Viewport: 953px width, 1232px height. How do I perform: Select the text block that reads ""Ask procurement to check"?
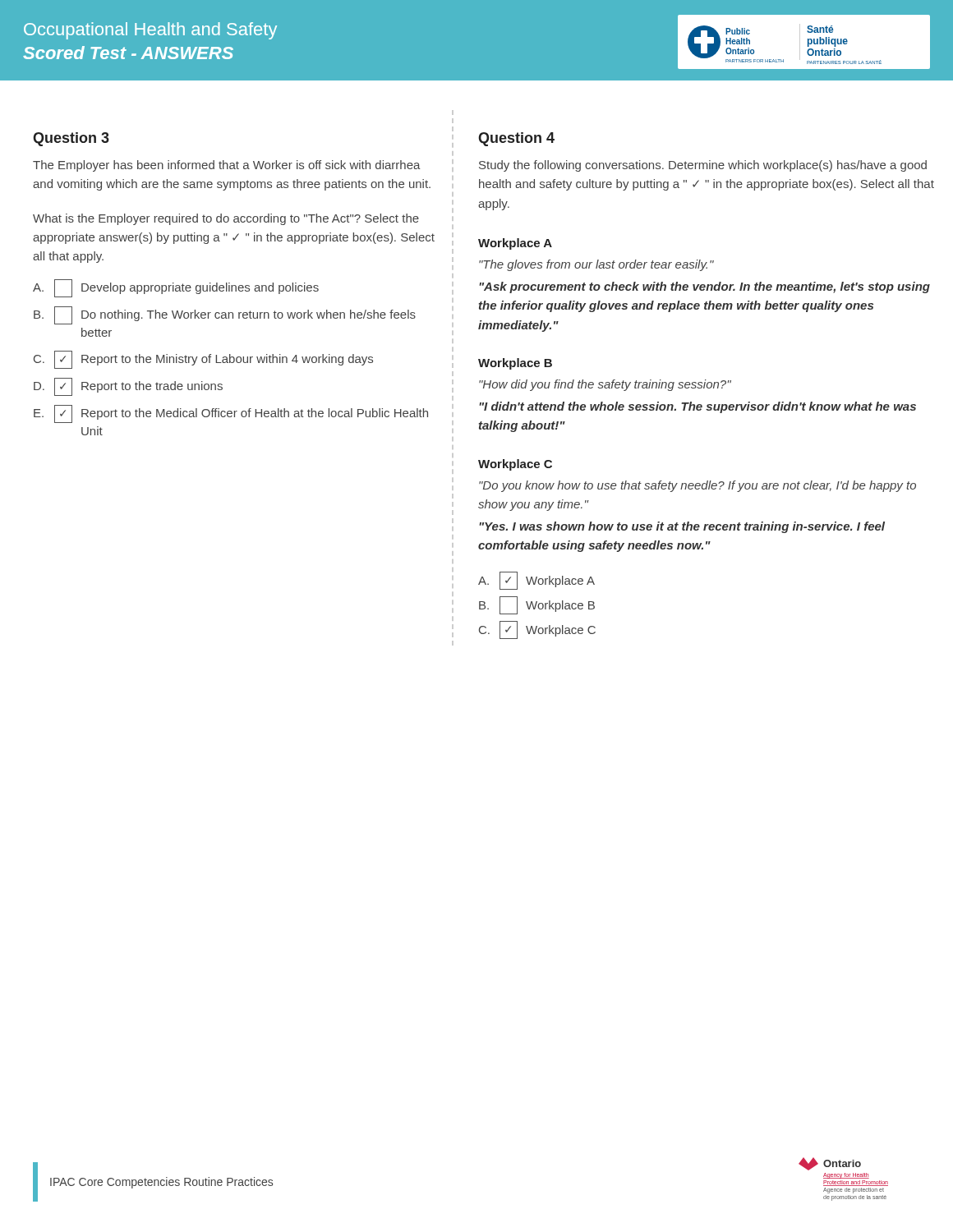[704, 305]
